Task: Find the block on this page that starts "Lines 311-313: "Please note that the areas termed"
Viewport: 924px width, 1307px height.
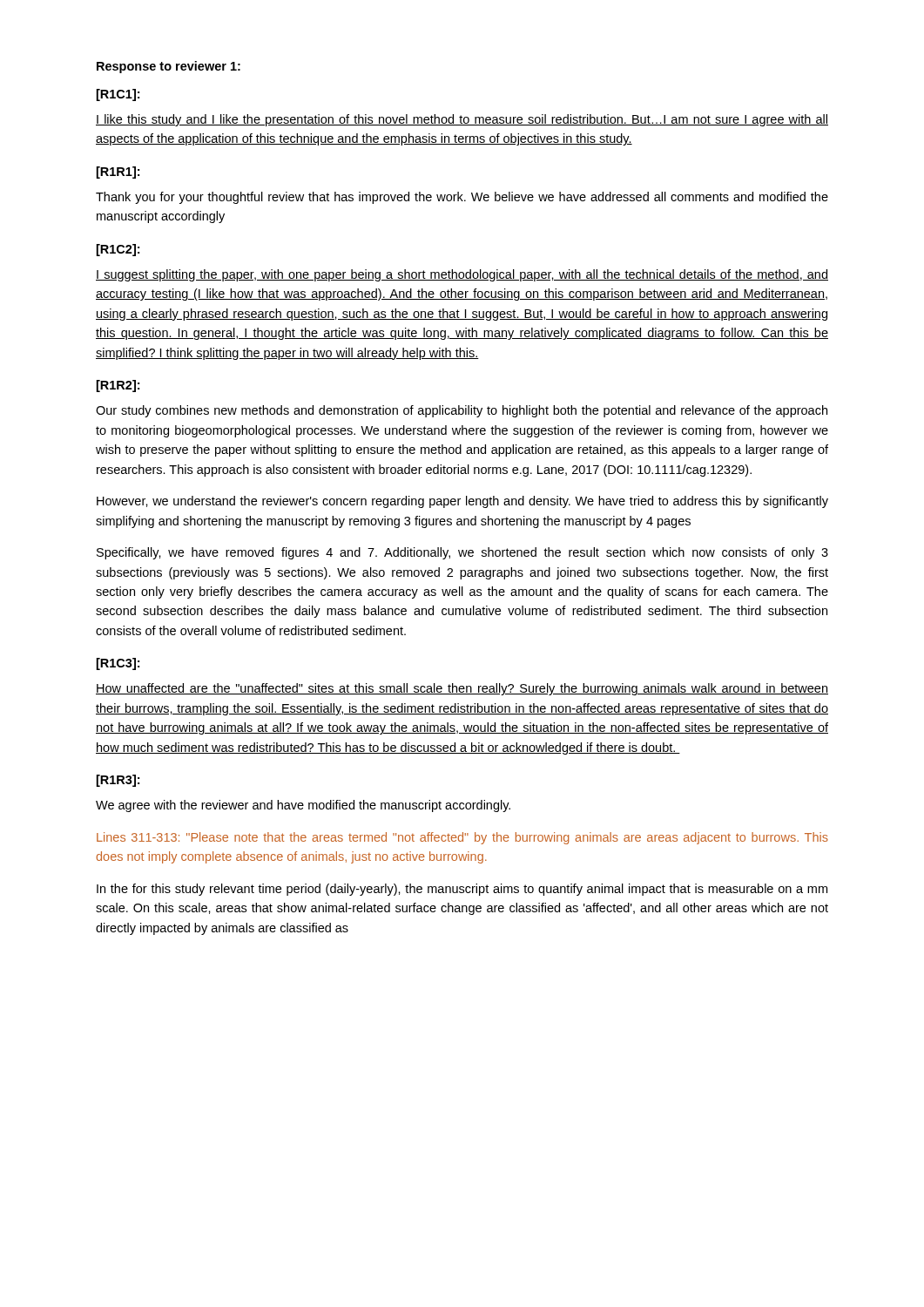Action: [462, 847]
